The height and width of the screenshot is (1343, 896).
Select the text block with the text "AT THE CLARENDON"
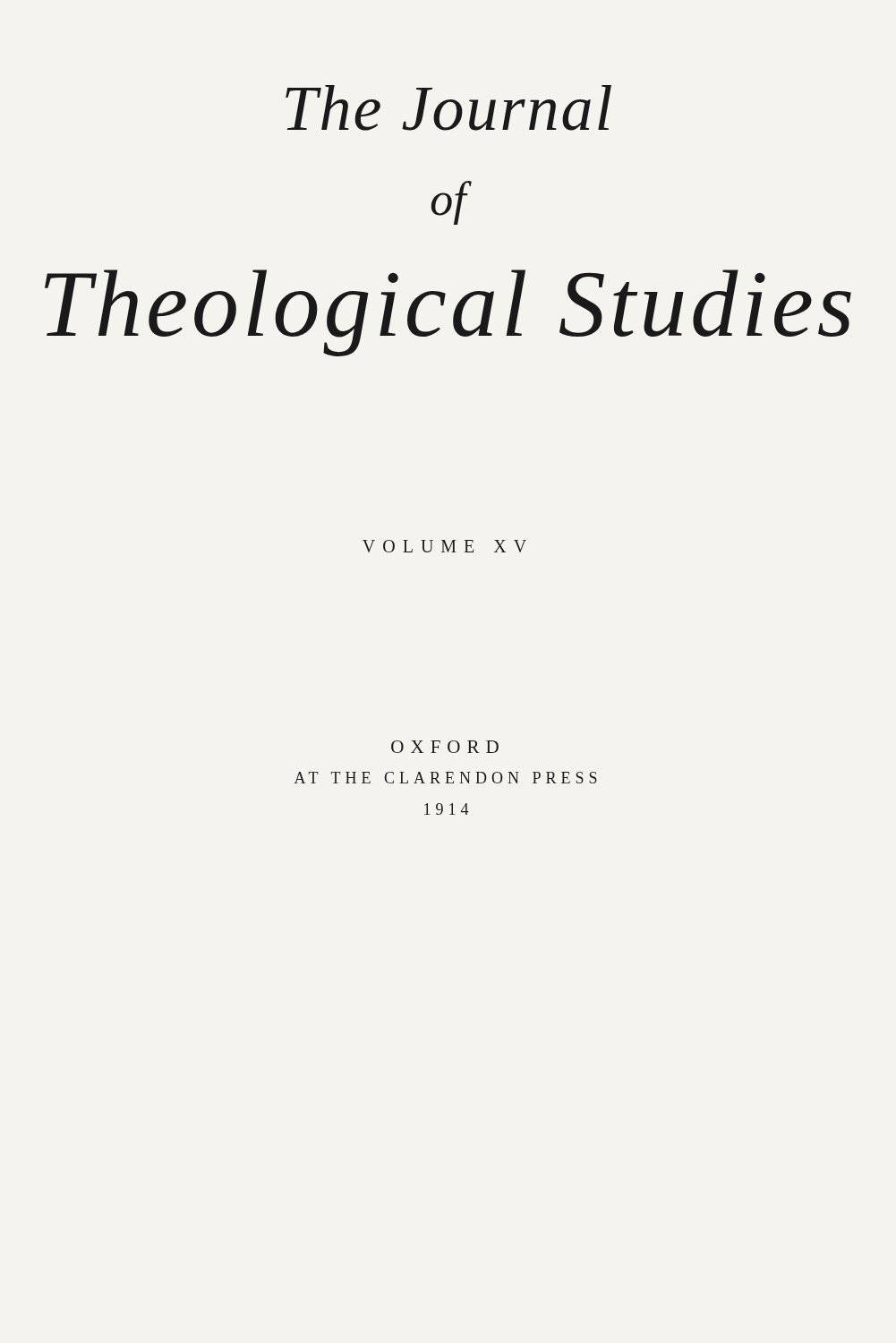tap(448, 778)
